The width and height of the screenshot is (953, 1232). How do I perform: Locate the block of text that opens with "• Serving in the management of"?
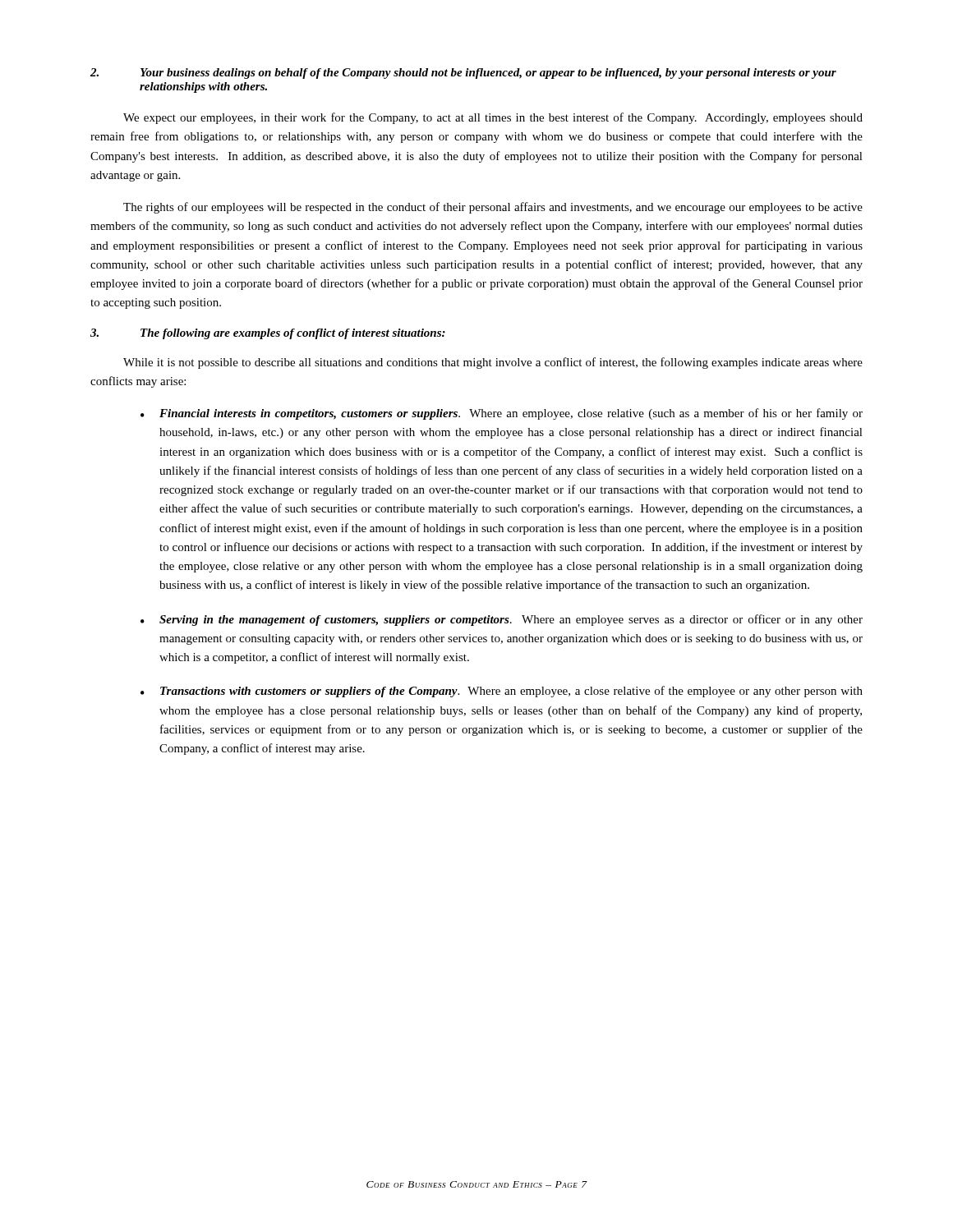[x=501, y=638]
